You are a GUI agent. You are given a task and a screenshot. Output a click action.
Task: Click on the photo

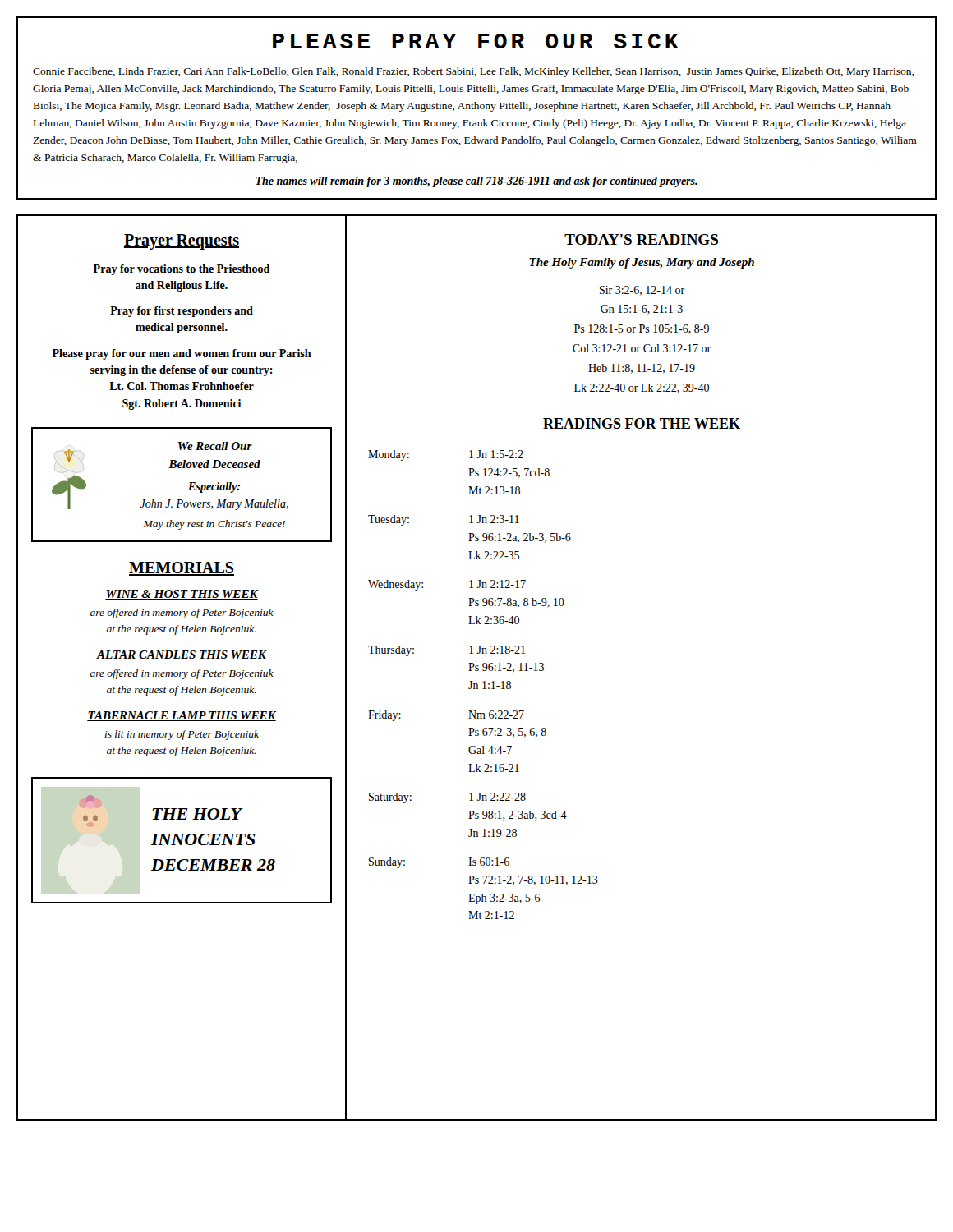[90, 840]
